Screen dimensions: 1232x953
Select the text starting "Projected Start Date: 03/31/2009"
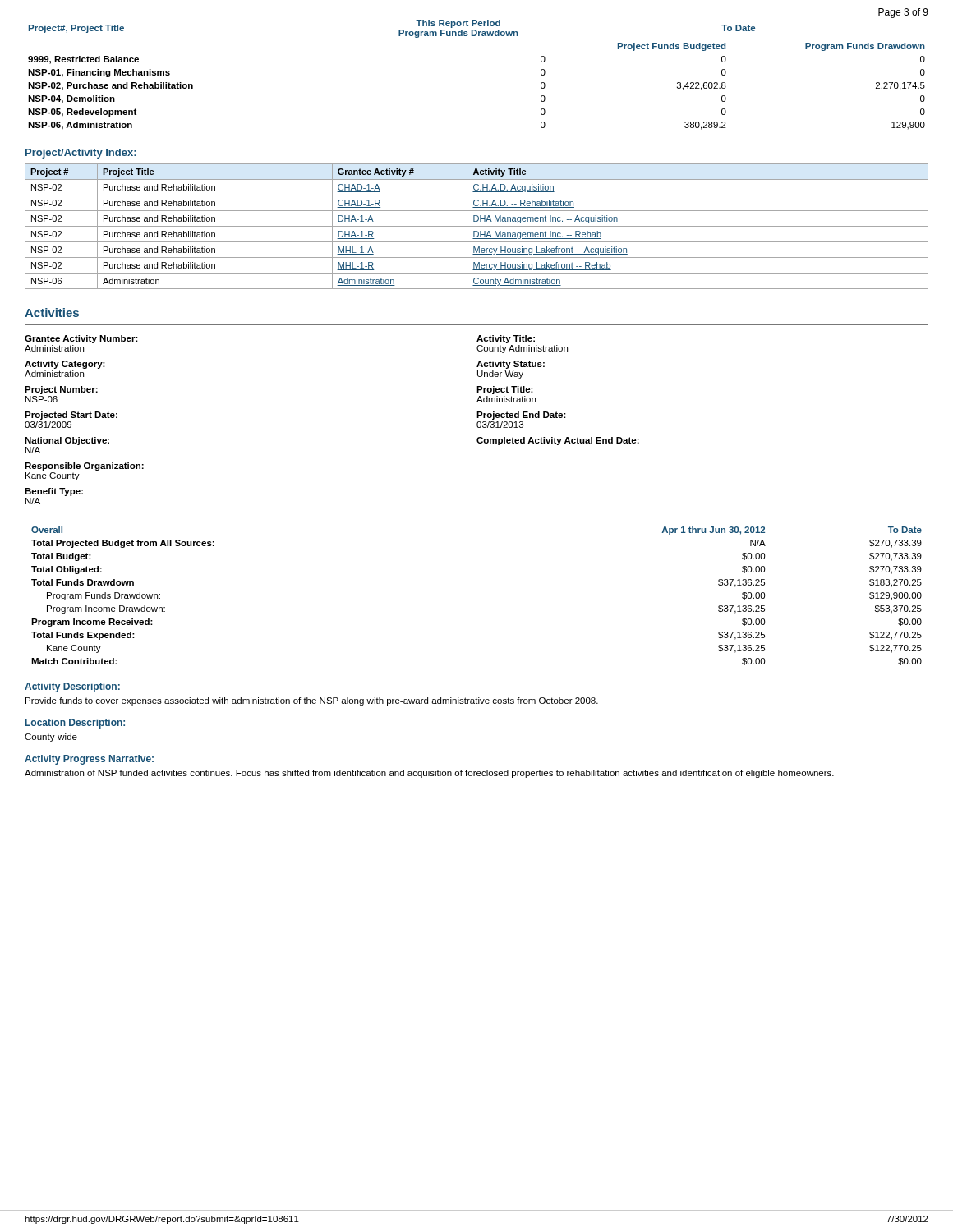(x=71, y=416)
